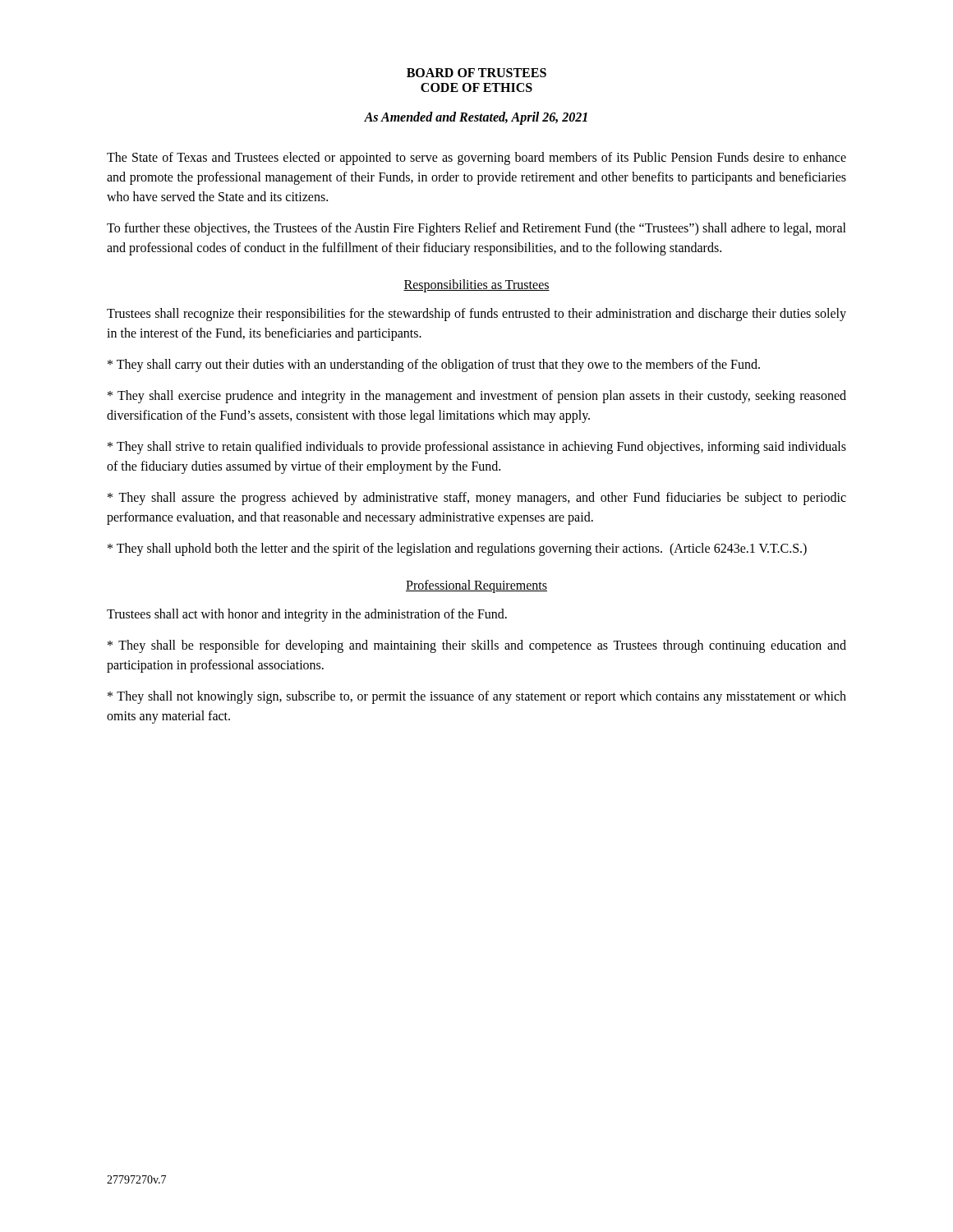This screenshot has width=953, height=1232.
Task: Navigate to the block starting "They shall be"
Action: (476, 655)
